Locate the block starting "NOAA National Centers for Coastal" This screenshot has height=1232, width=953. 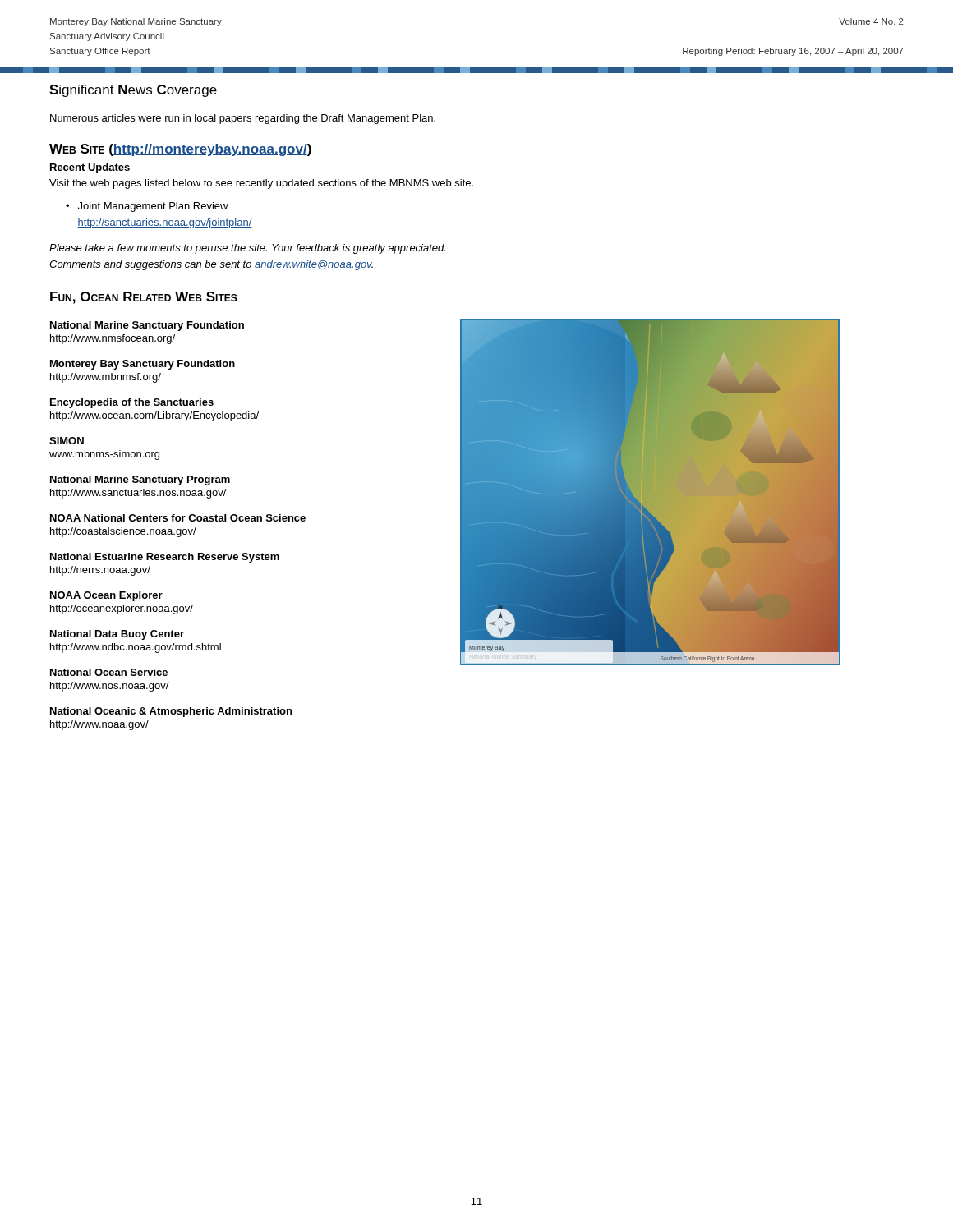(x=246, y=524)
